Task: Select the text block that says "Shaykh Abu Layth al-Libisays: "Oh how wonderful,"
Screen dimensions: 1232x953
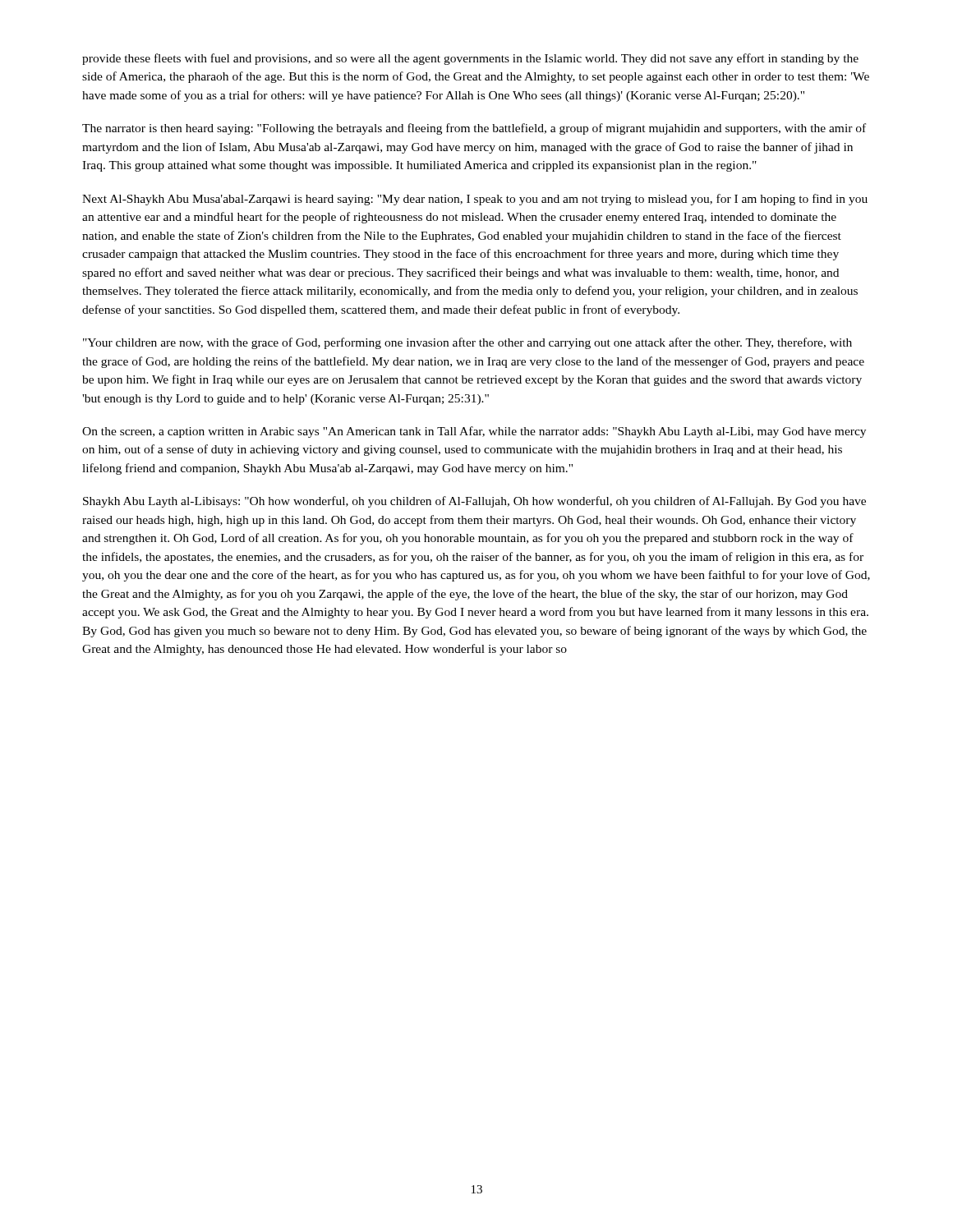Action: [476, 575]
